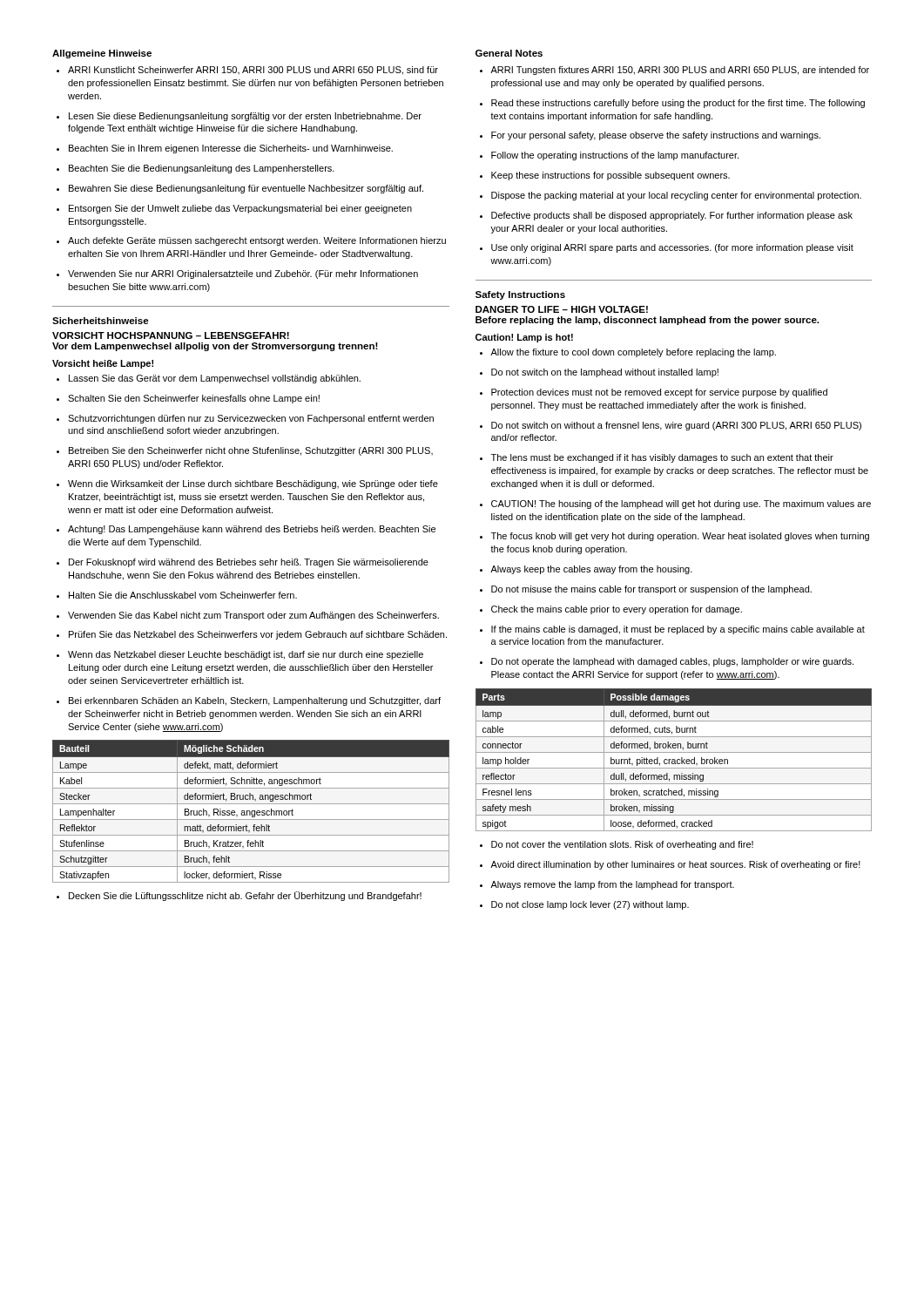Find the list item that says "Follow the operating"
The image size is (924, 1307).
673,156
